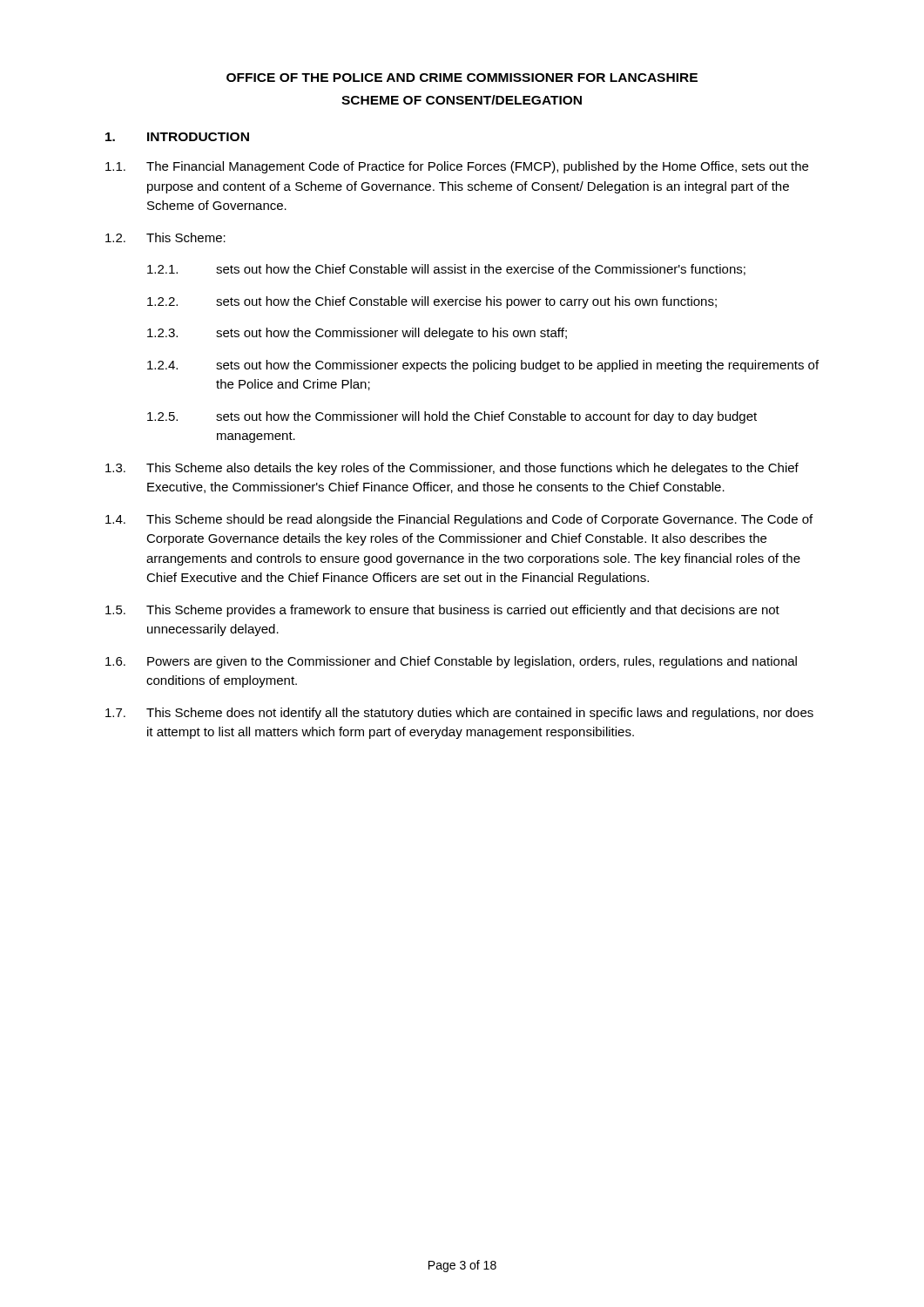Where is the passage that starts "2.4. sets out how"?
The height and width of the screenshot is (1307, 924).
coord(483,375)
